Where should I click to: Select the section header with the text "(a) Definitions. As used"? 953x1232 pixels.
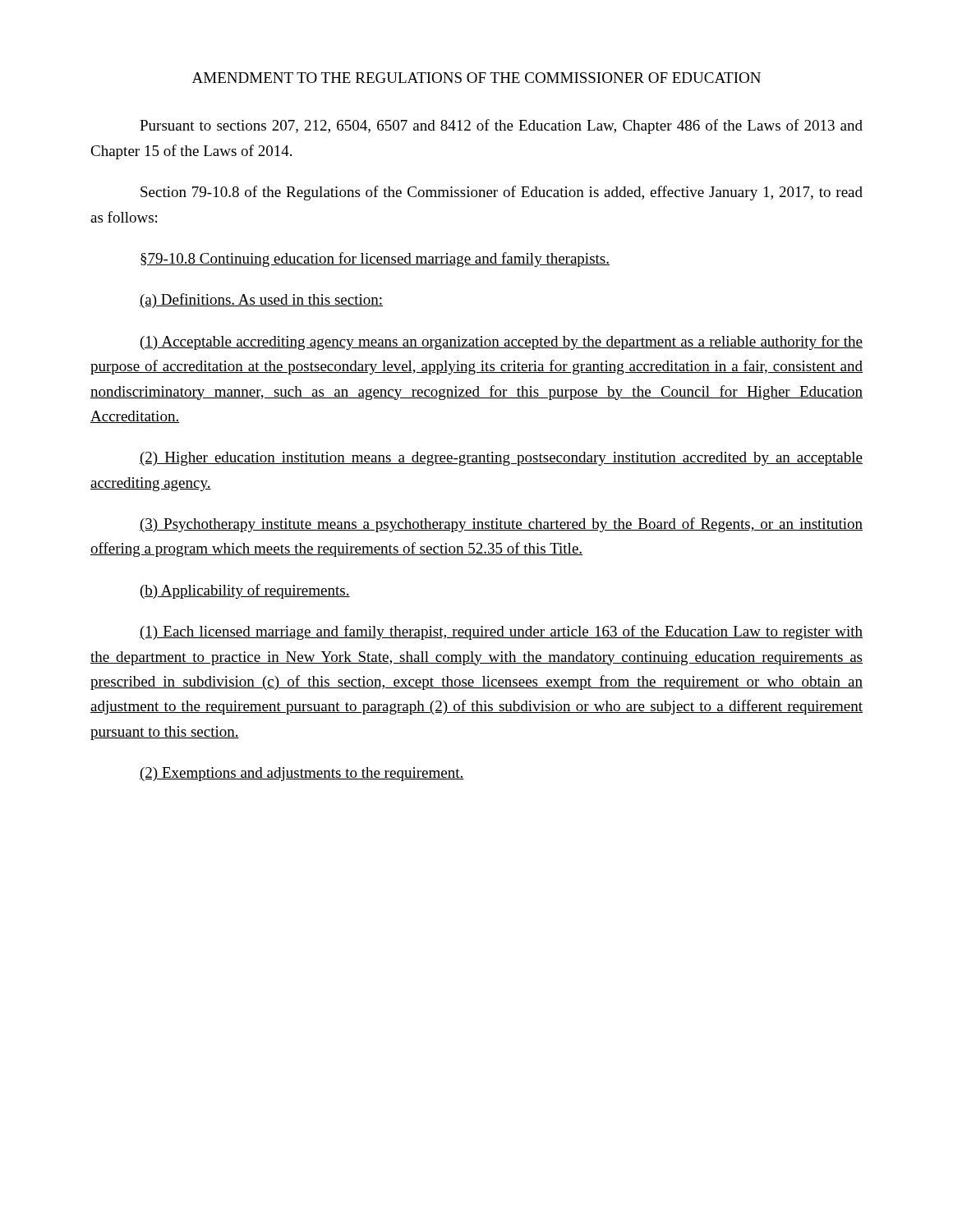[x=261, y=300]
